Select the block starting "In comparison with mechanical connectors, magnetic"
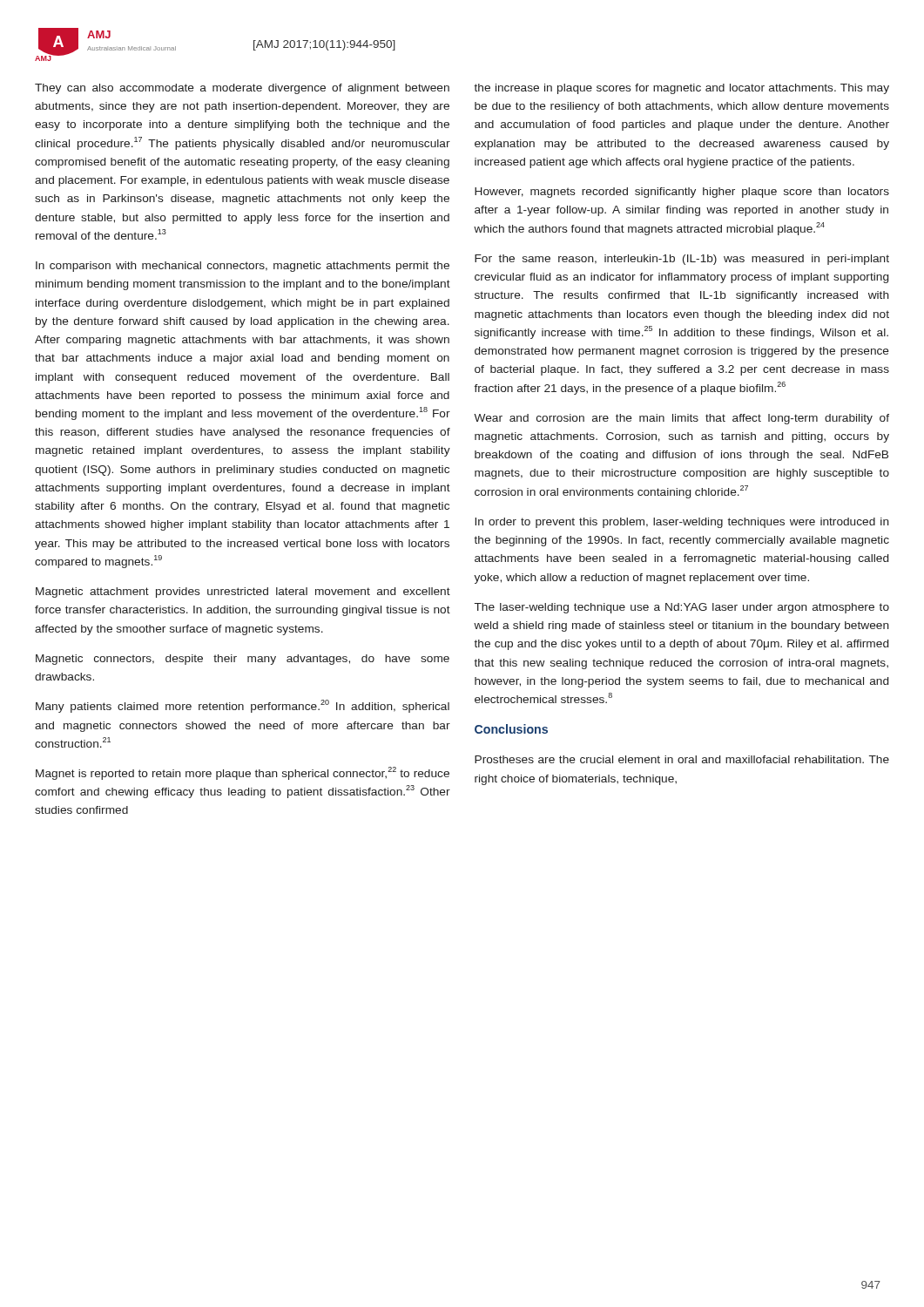The image size is (924, 1307). pyautogui.click(x=242, y=414)
